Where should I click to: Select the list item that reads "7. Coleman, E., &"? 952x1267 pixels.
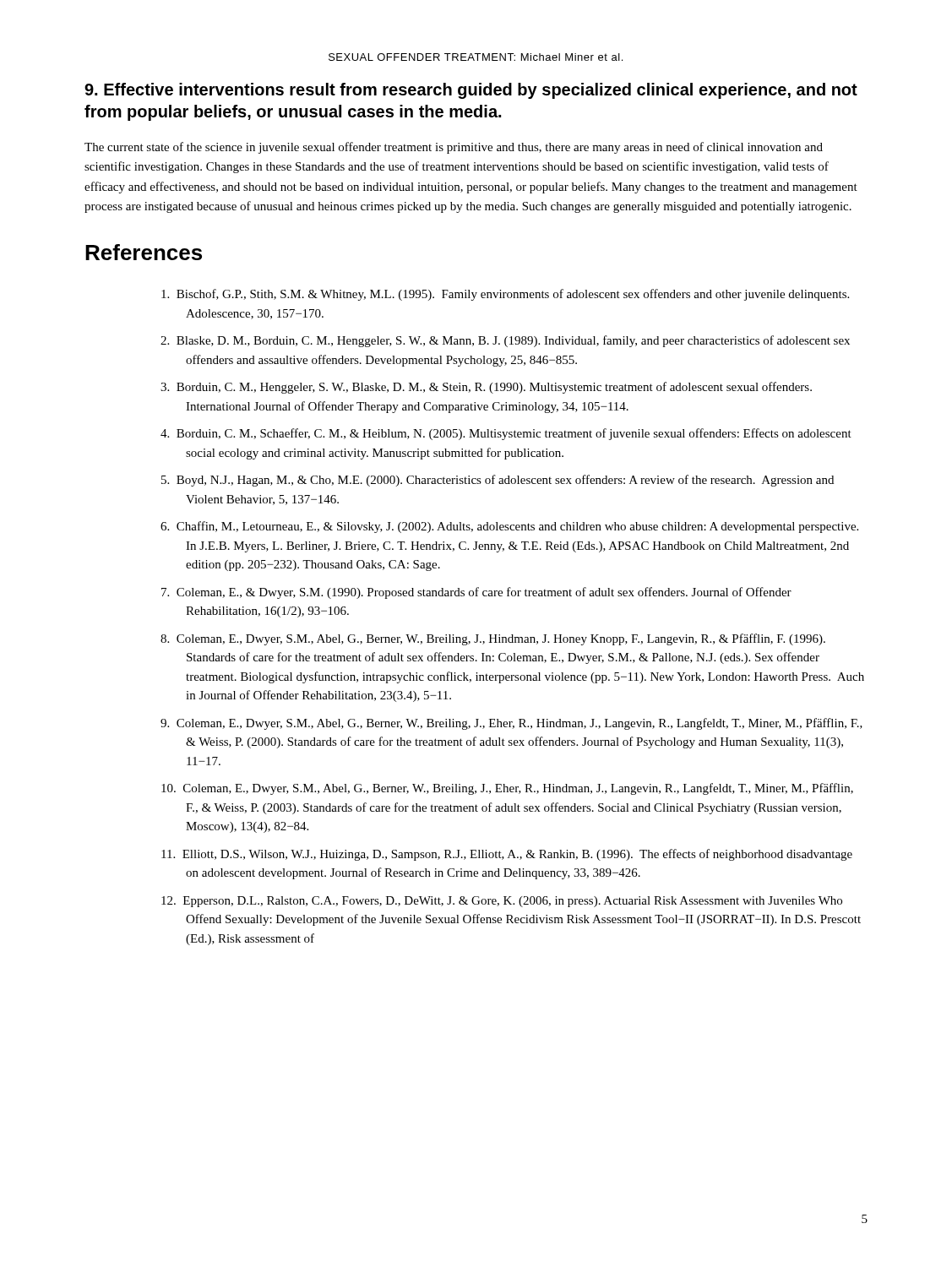(x=476, y=601)
